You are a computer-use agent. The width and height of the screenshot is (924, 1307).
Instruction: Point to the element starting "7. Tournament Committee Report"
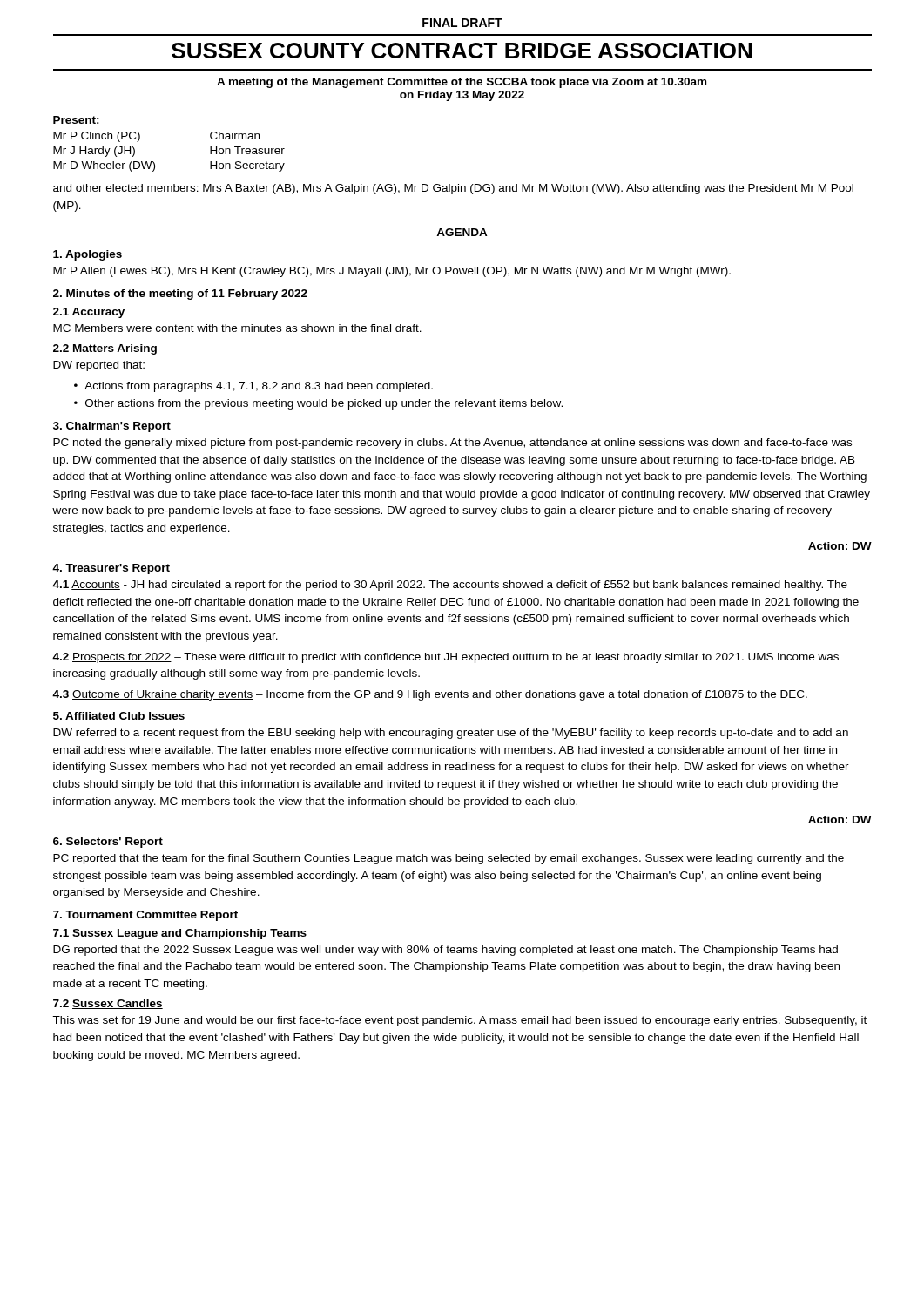click(x=145, y=914)
